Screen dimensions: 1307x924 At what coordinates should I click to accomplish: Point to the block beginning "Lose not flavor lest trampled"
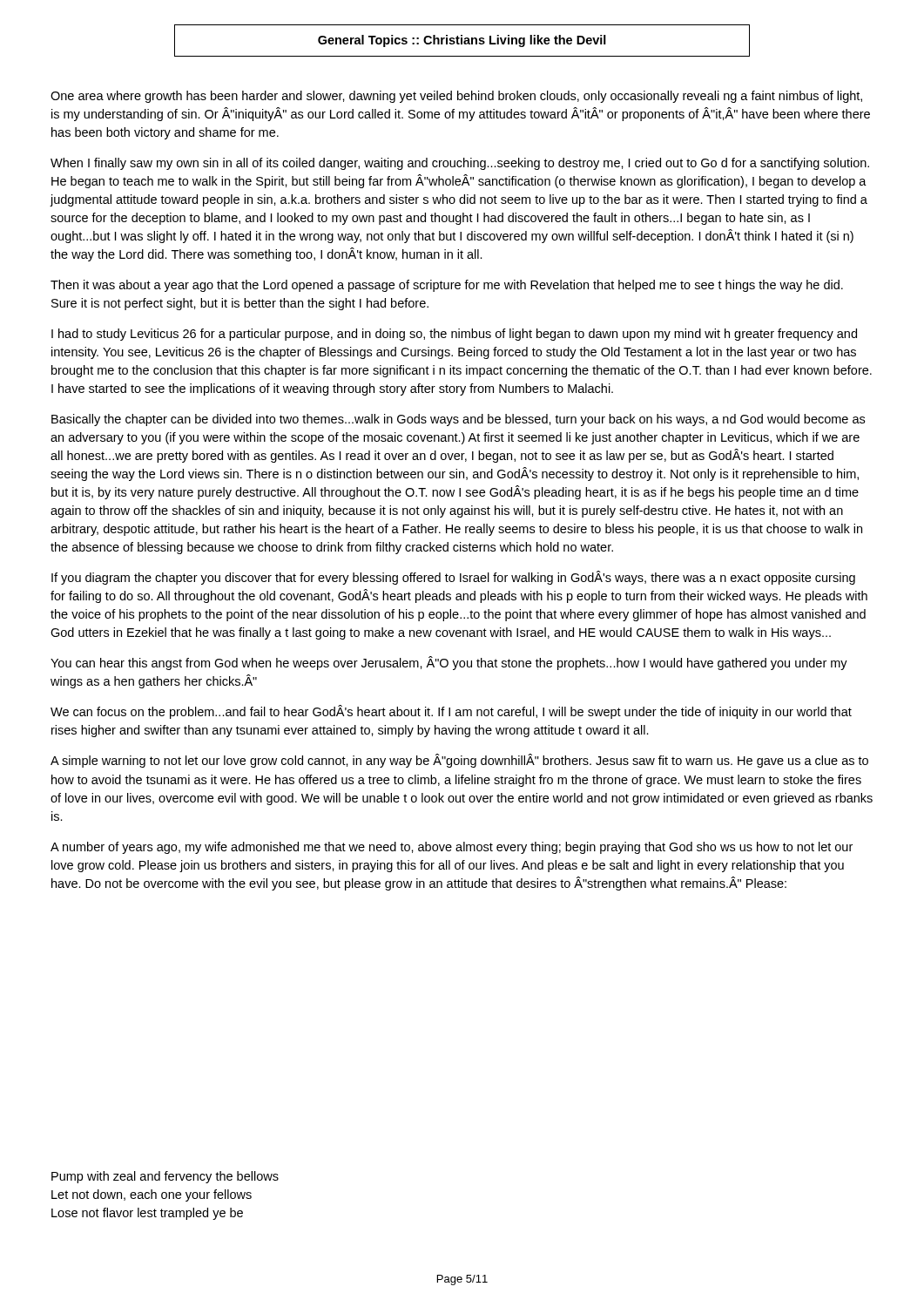147,1214
